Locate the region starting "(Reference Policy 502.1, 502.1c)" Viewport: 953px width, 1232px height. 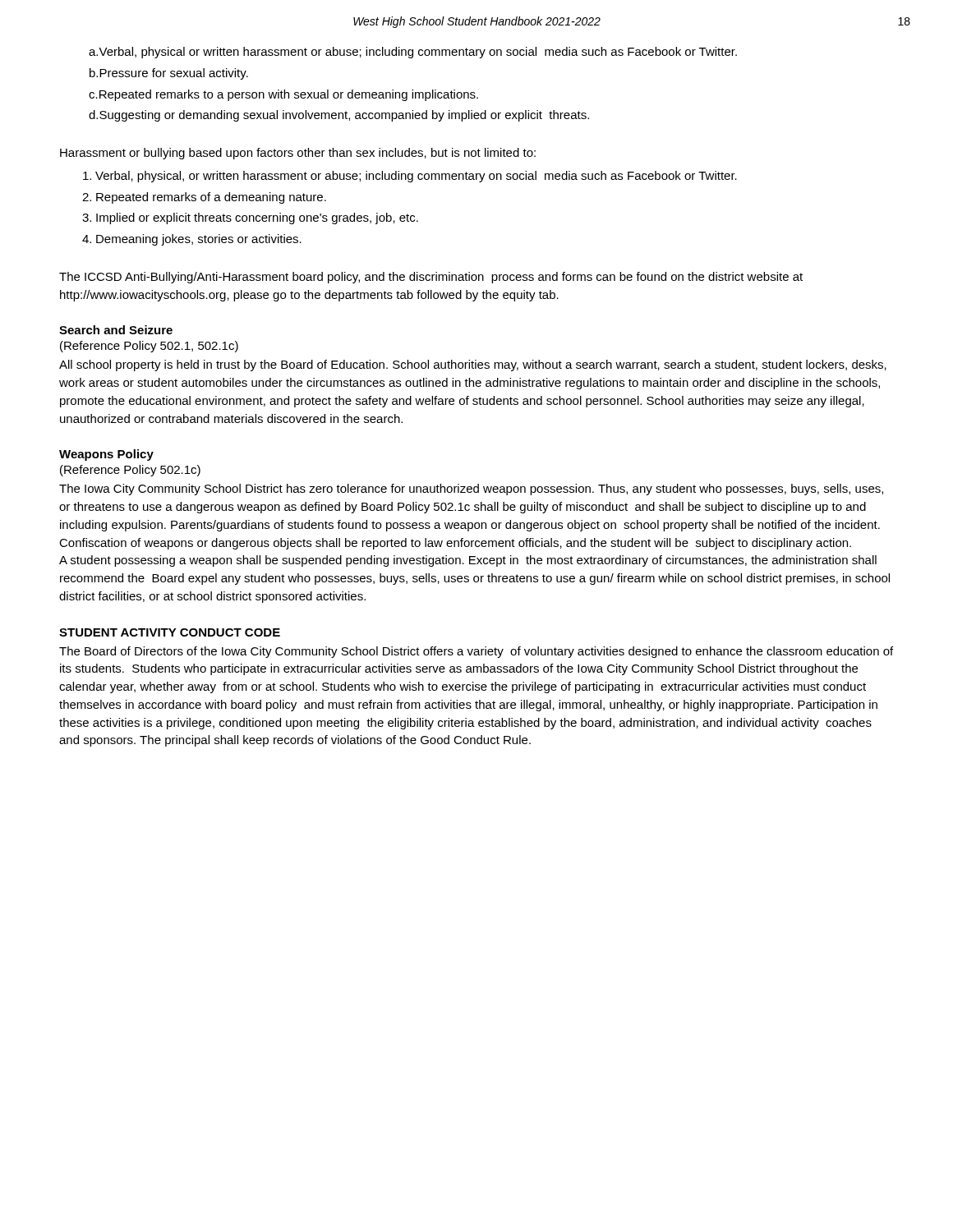click(149, 346)
